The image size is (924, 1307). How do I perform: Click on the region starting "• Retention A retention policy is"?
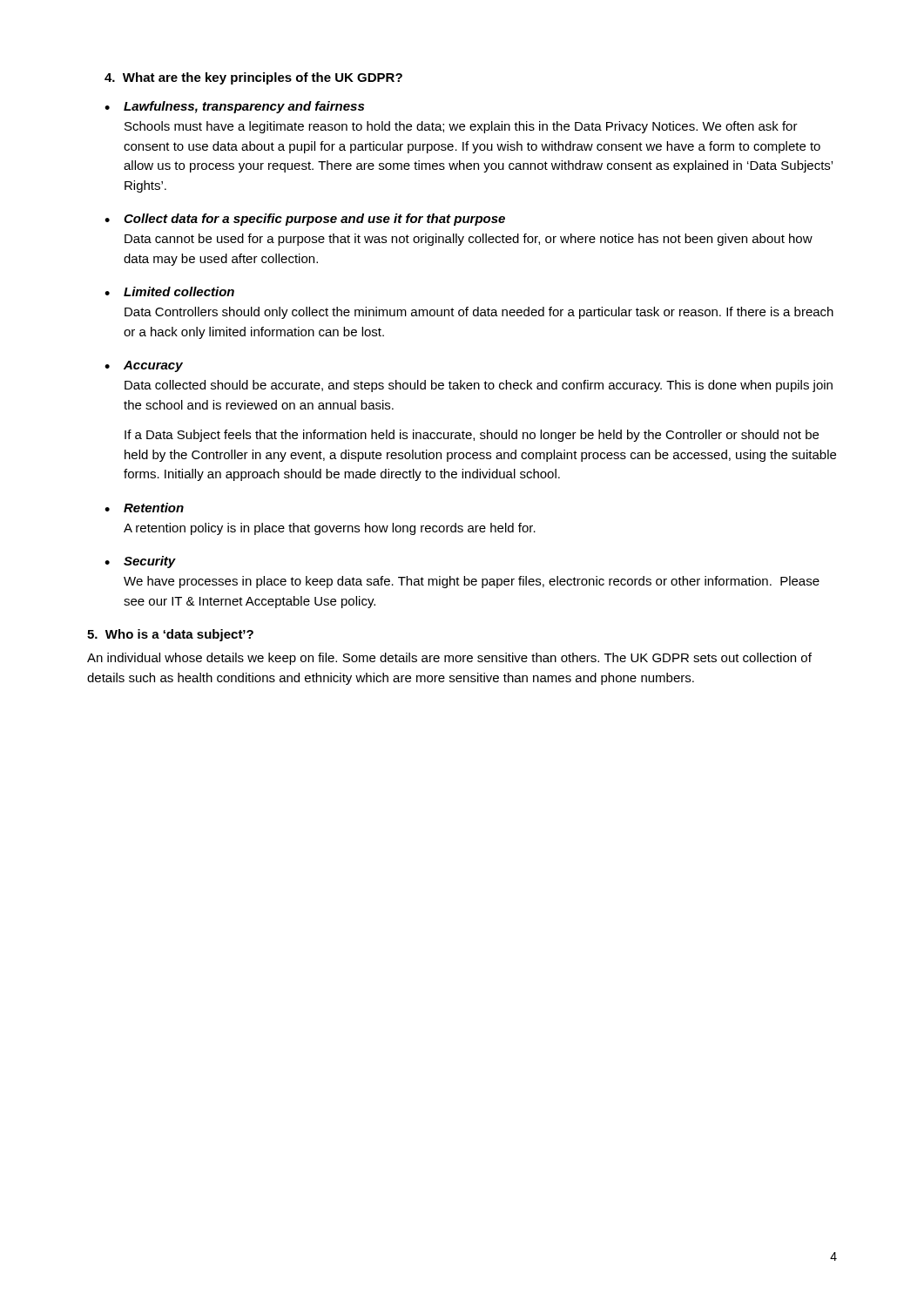click(x=471, y=519)
